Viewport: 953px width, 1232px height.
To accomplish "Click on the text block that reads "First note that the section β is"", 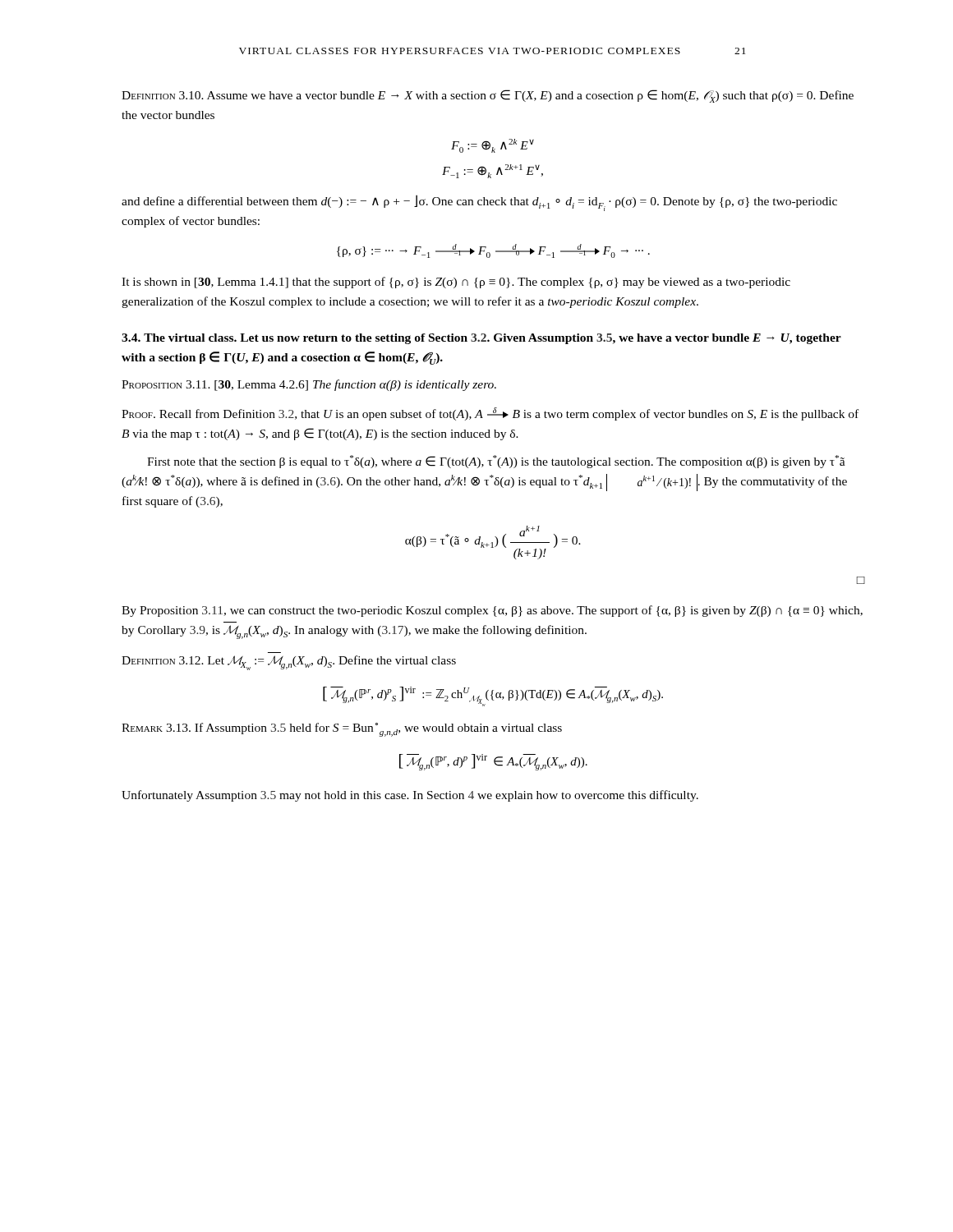I will pos(486,480).
